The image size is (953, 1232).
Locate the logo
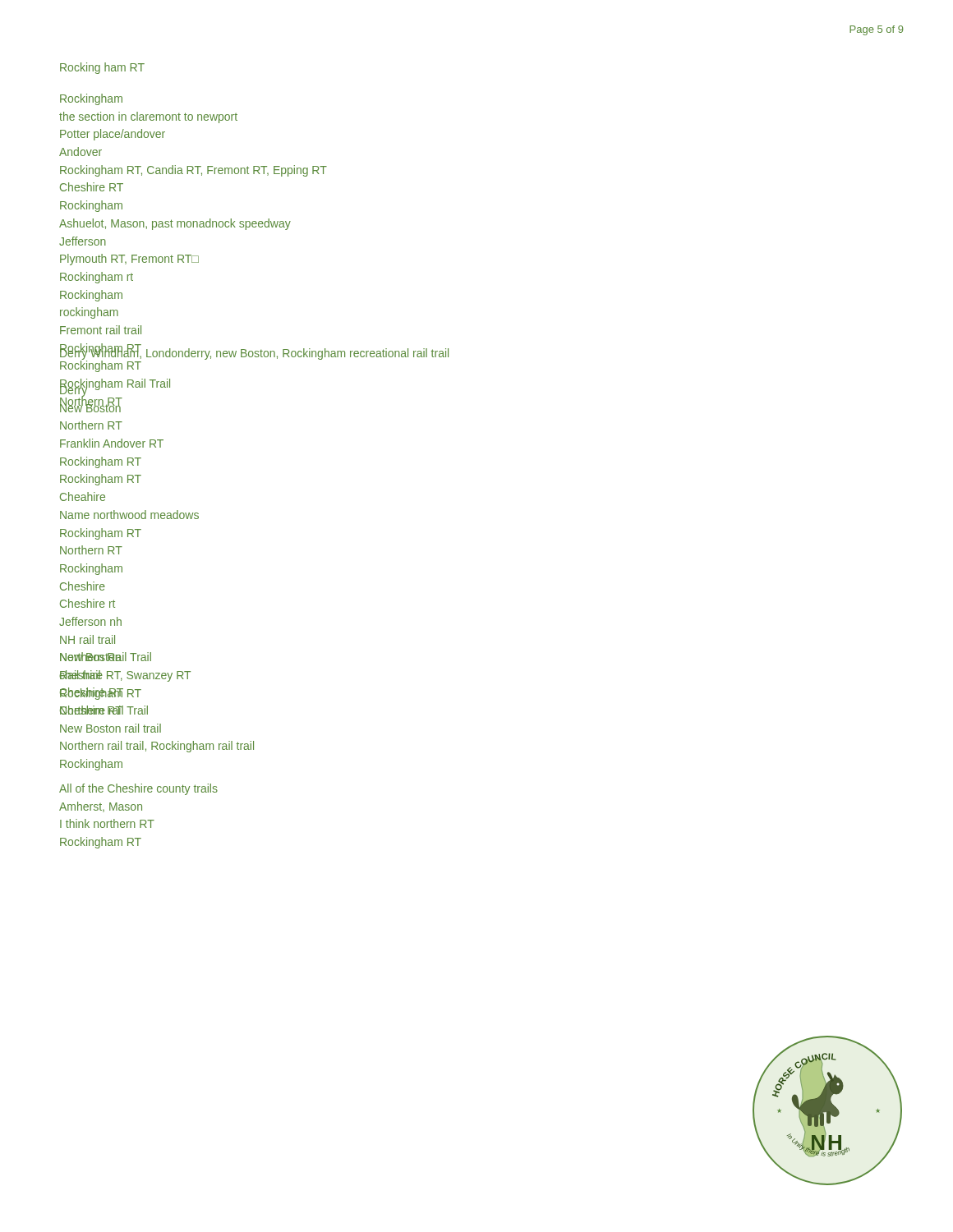828,1111
